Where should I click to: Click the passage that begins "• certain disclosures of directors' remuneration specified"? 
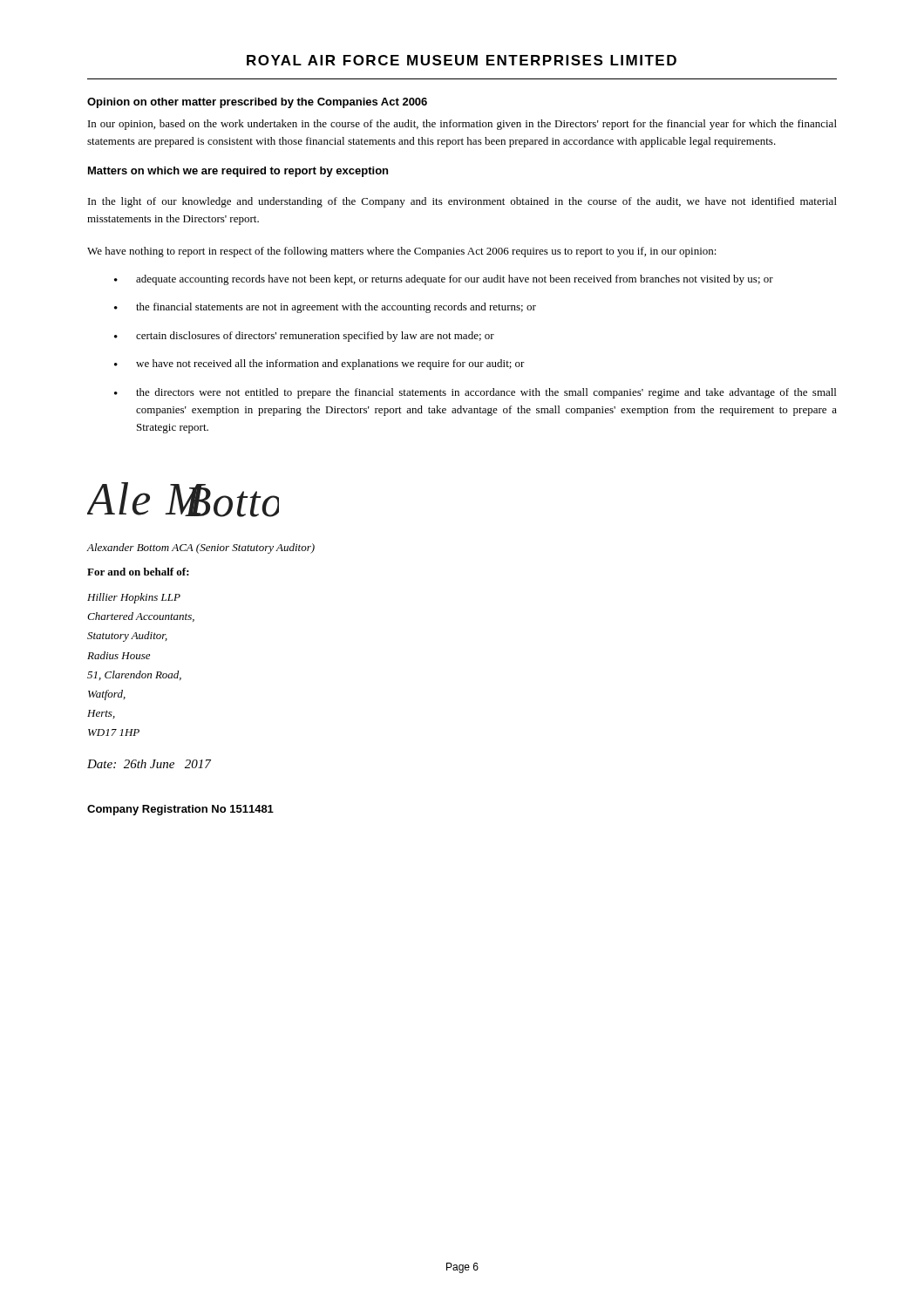475,337
